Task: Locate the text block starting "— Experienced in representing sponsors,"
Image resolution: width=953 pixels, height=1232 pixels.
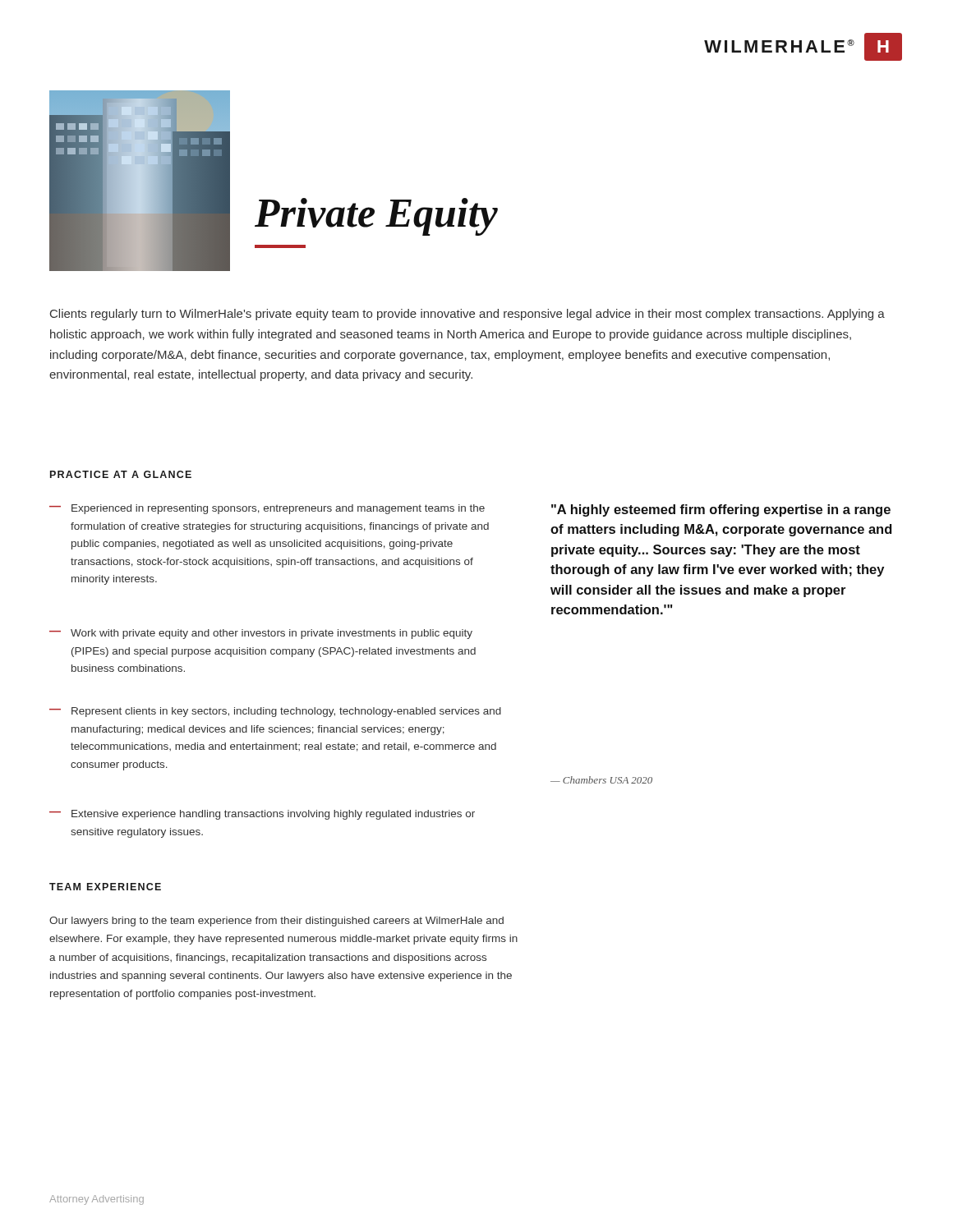Action: (x=281, y=544)
